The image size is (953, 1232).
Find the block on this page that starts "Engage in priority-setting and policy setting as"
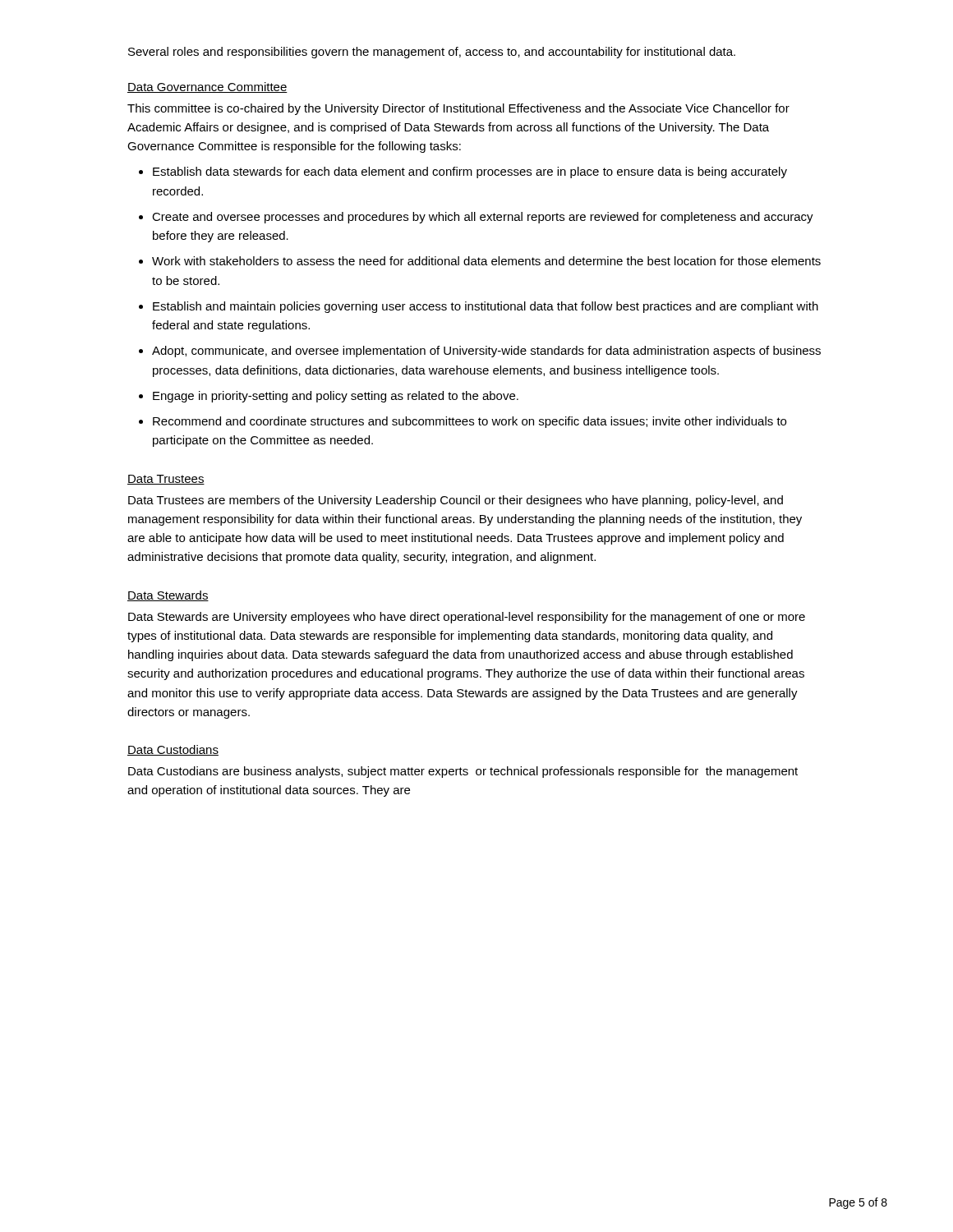pyautogui.click(x=336, y=395)
